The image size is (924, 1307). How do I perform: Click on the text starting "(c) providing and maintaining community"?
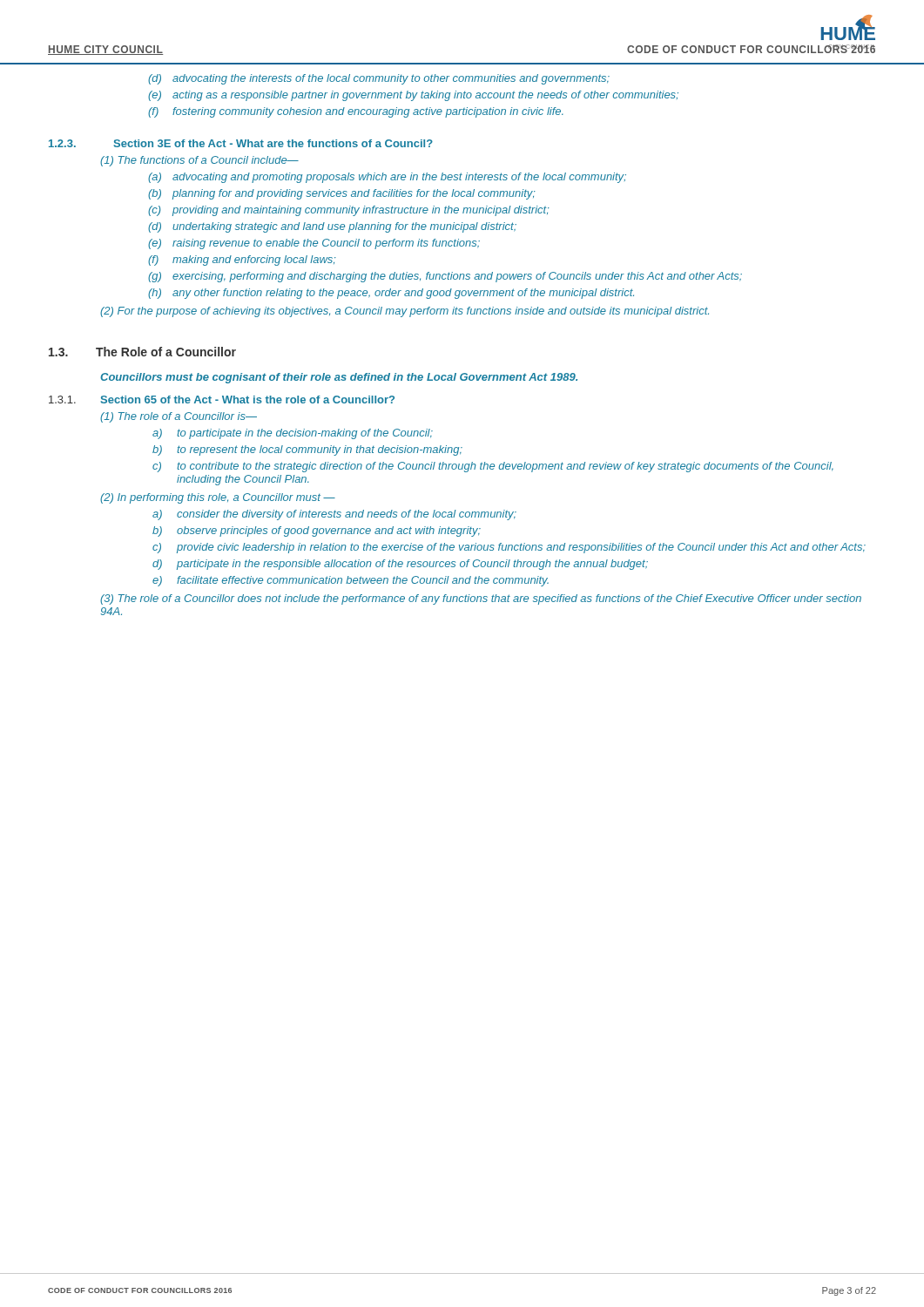click(512, 210)
